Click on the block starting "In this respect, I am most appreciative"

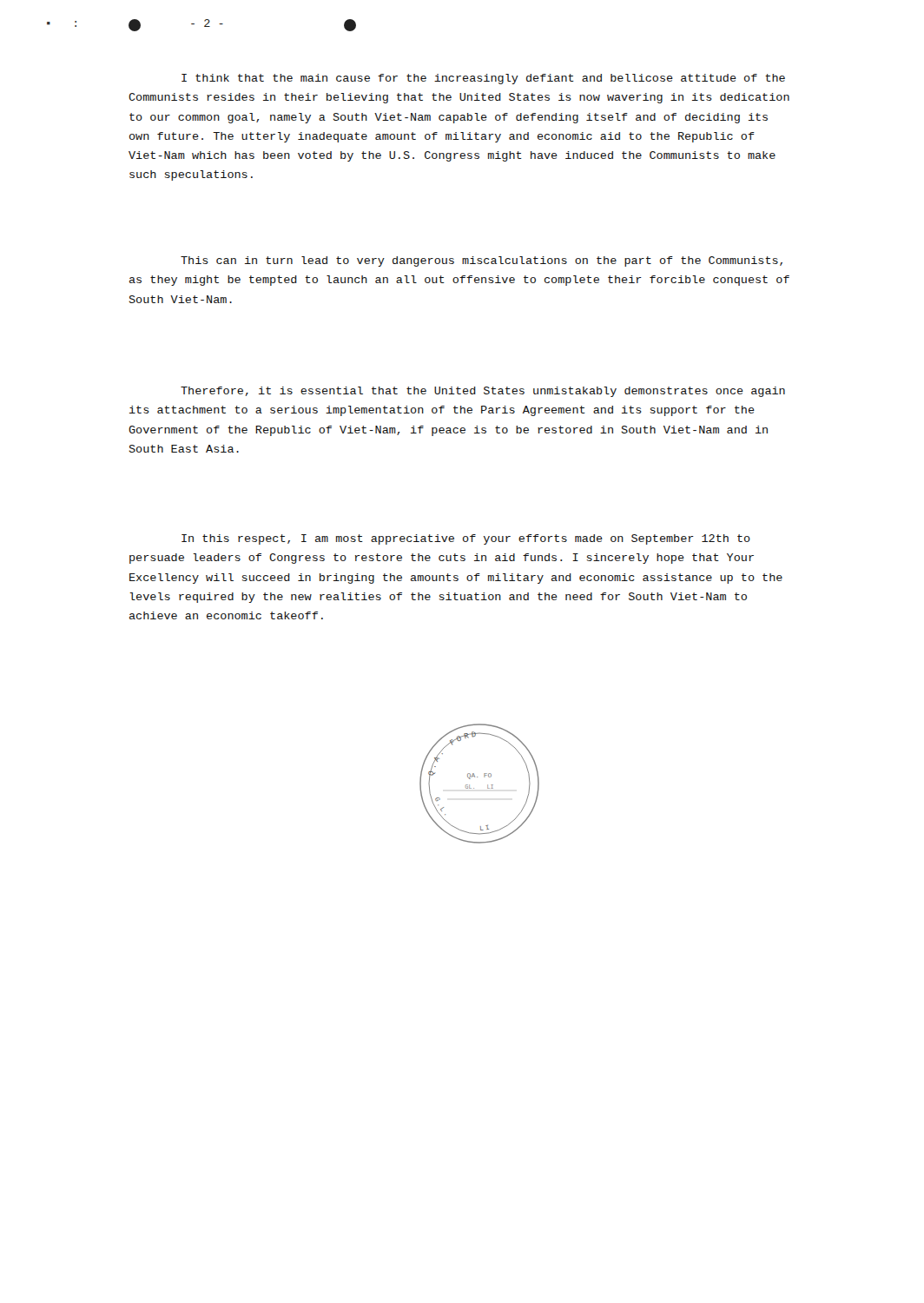pos(461,578)
